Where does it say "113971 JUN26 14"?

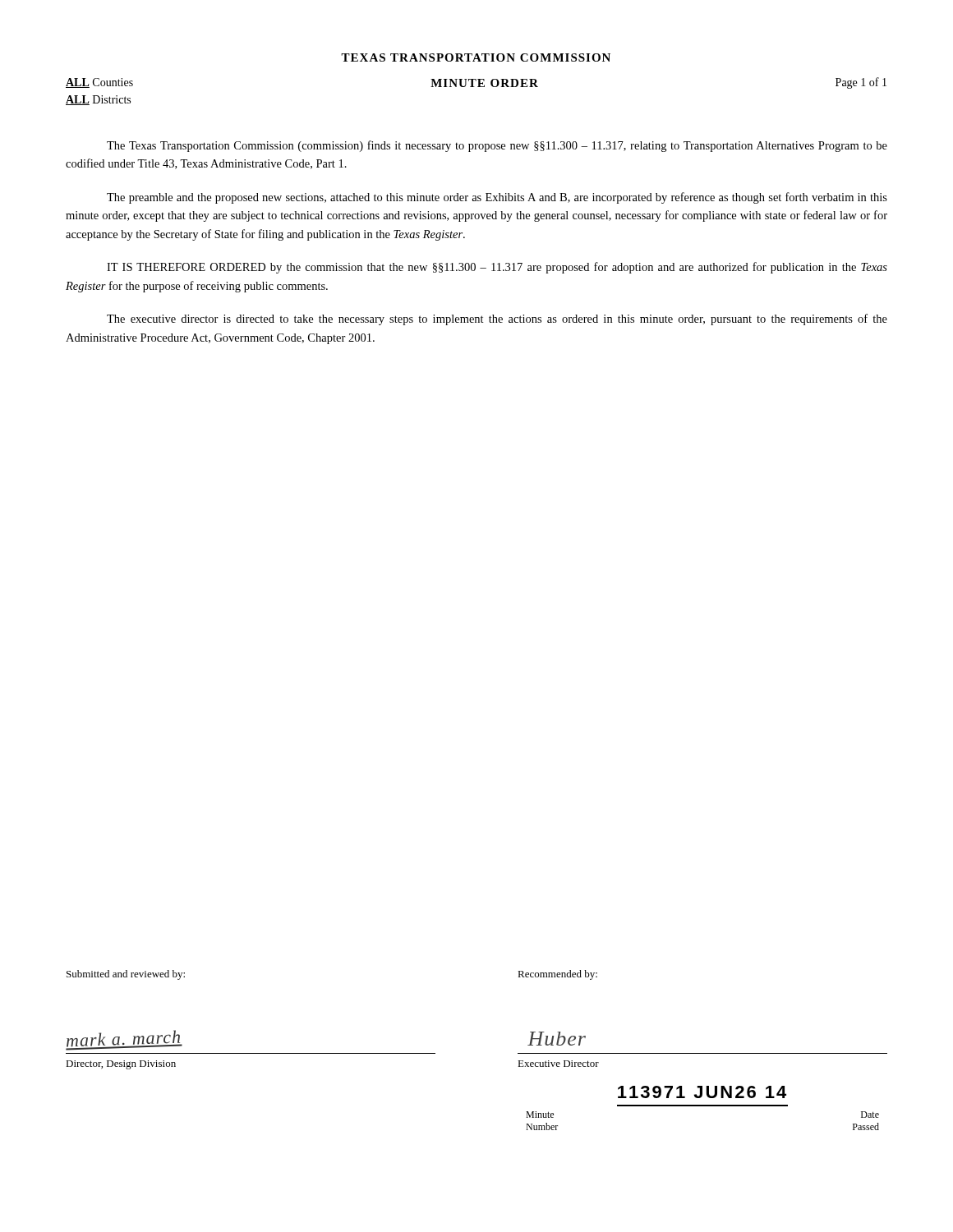(x=702, y=1092)
